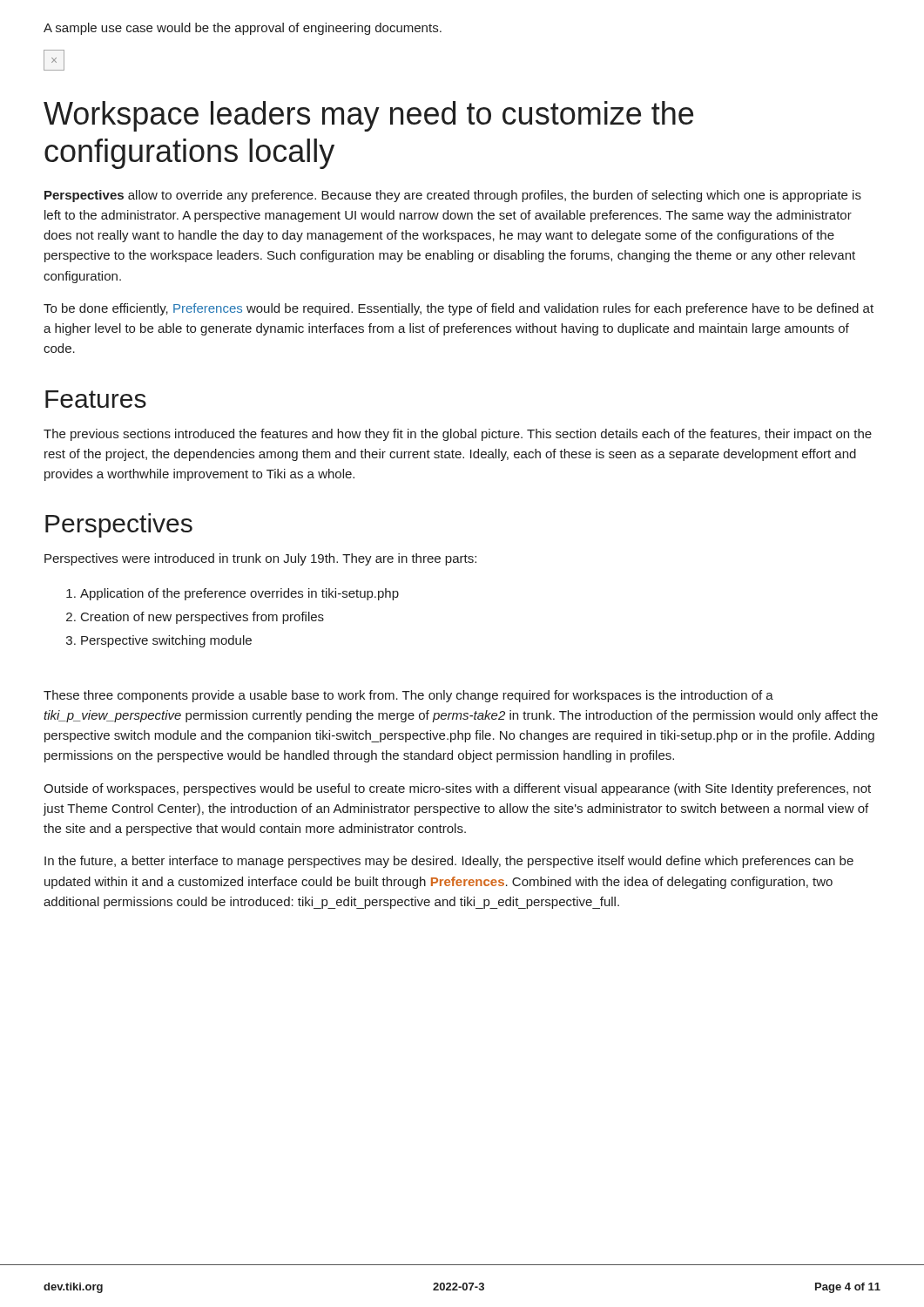
Task: Click on the text block that says "In the future,"
Action: [449, 881]
